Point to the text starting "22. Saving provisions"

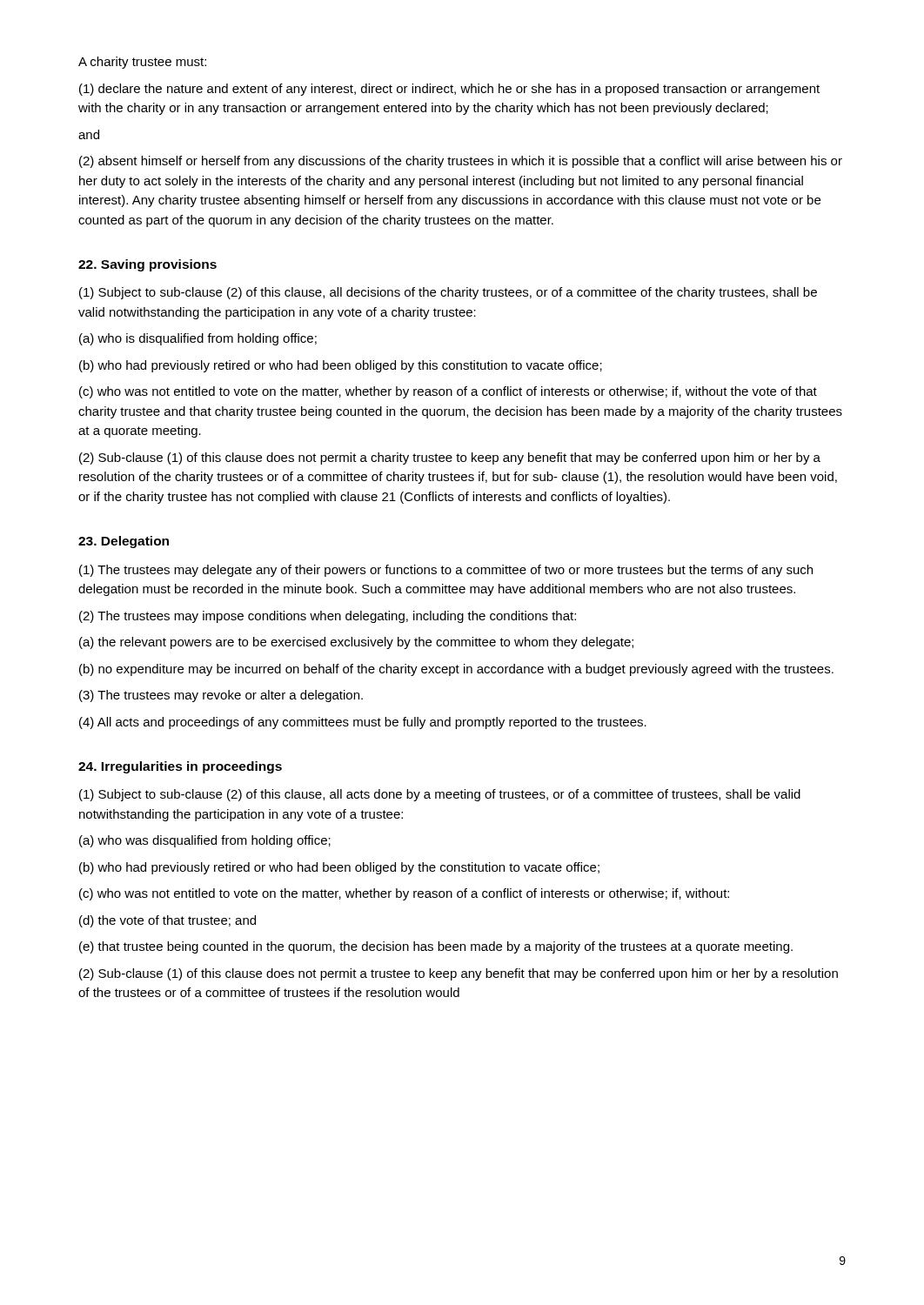point(148,264)
